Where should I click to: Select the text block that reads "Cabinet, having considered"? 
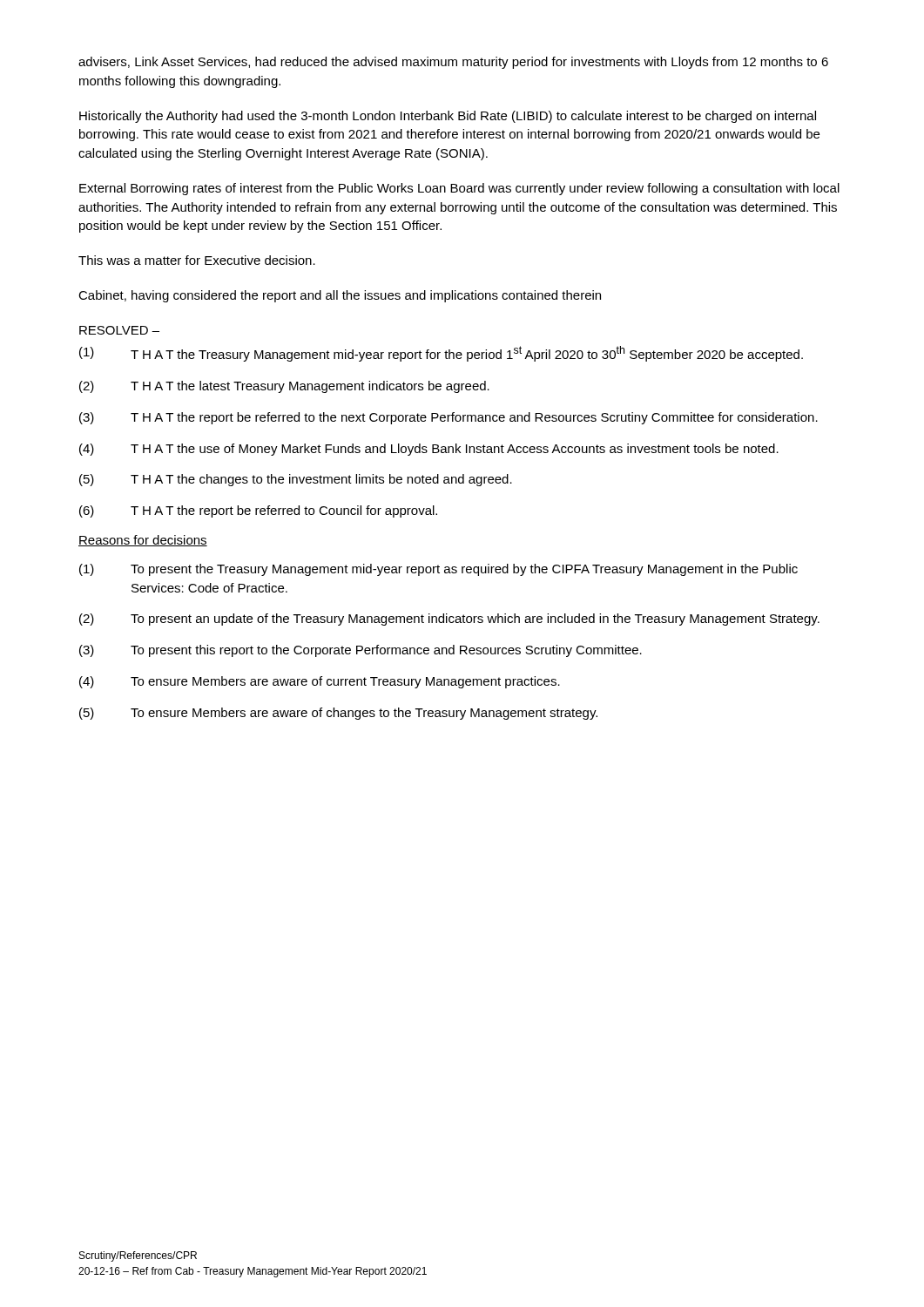click(340, 295)
